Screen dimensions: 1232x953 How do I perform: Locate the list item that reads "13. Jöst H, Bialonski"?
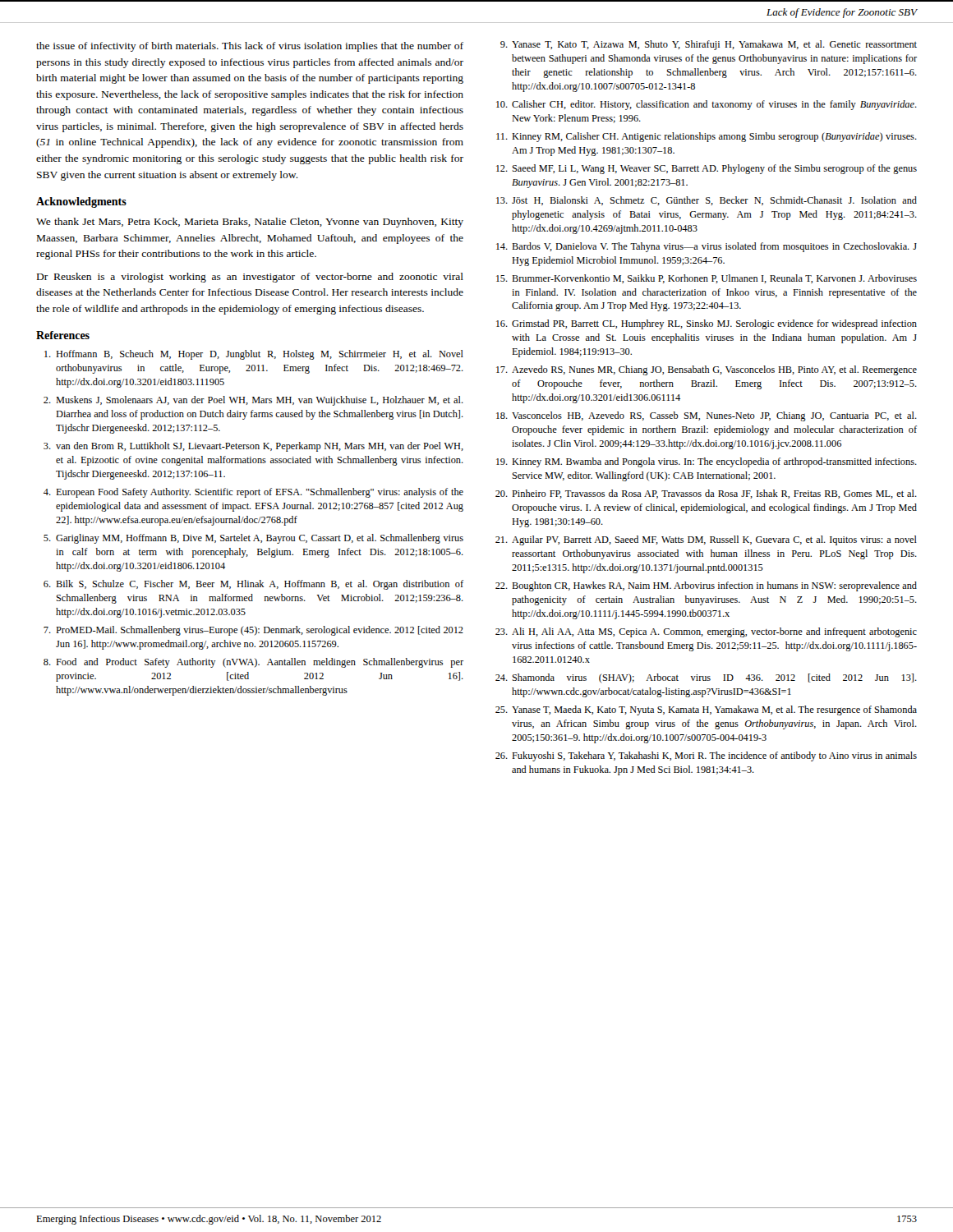tap(703, 214)
